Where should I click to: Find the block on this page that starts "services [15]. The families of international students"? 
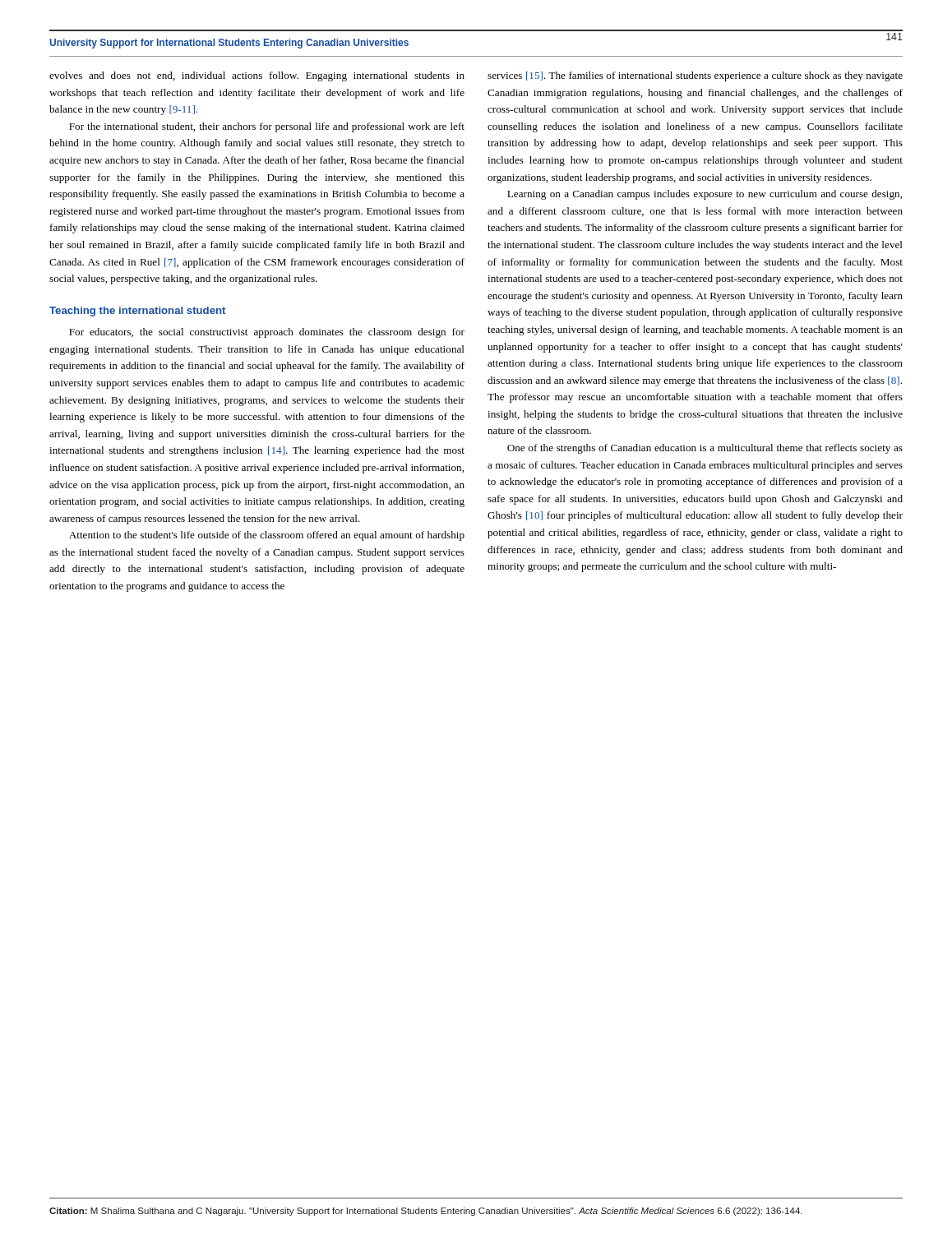coord(695,127)
